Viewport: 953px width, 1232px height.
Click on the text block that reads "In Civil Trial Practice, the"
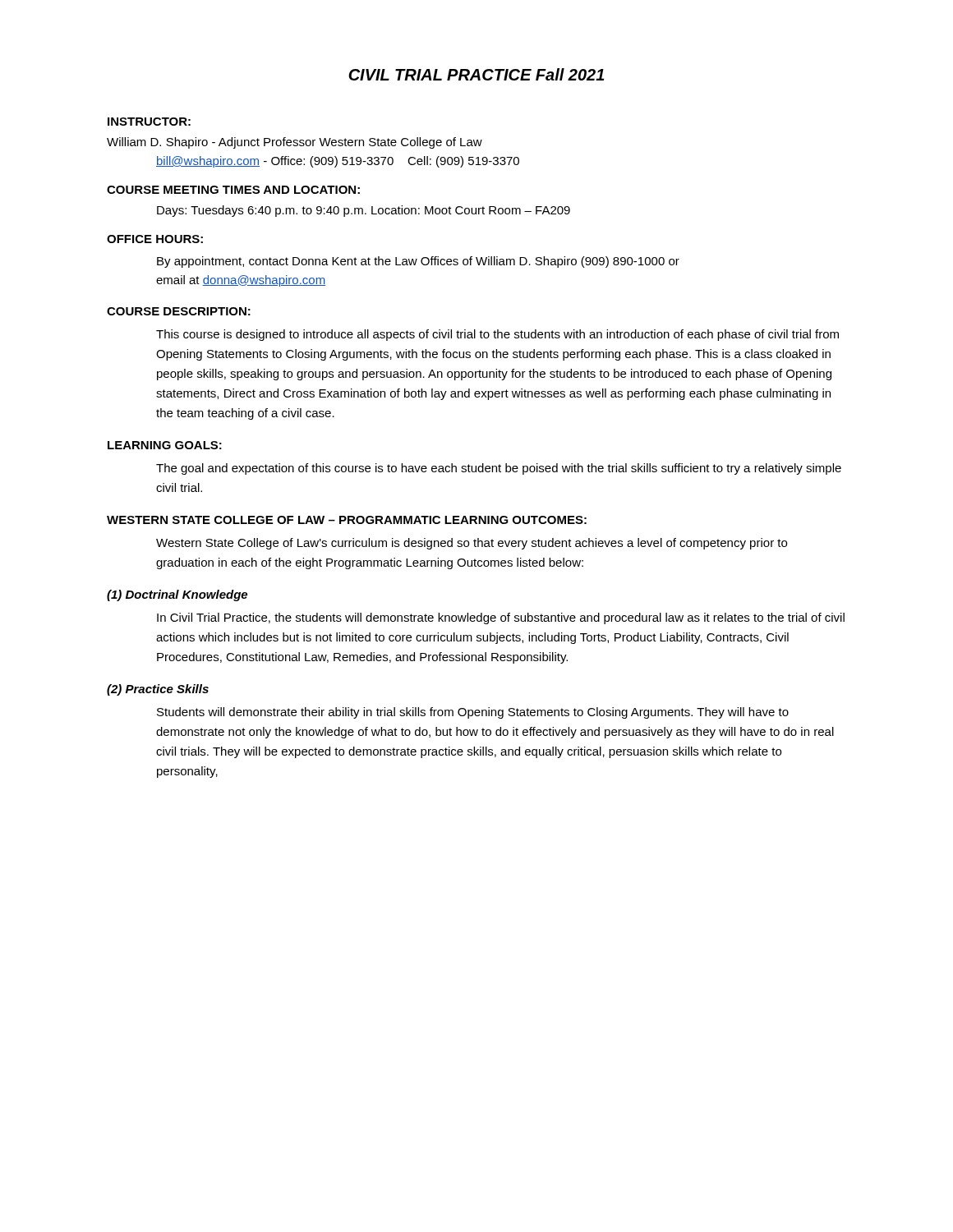[501, 637]
